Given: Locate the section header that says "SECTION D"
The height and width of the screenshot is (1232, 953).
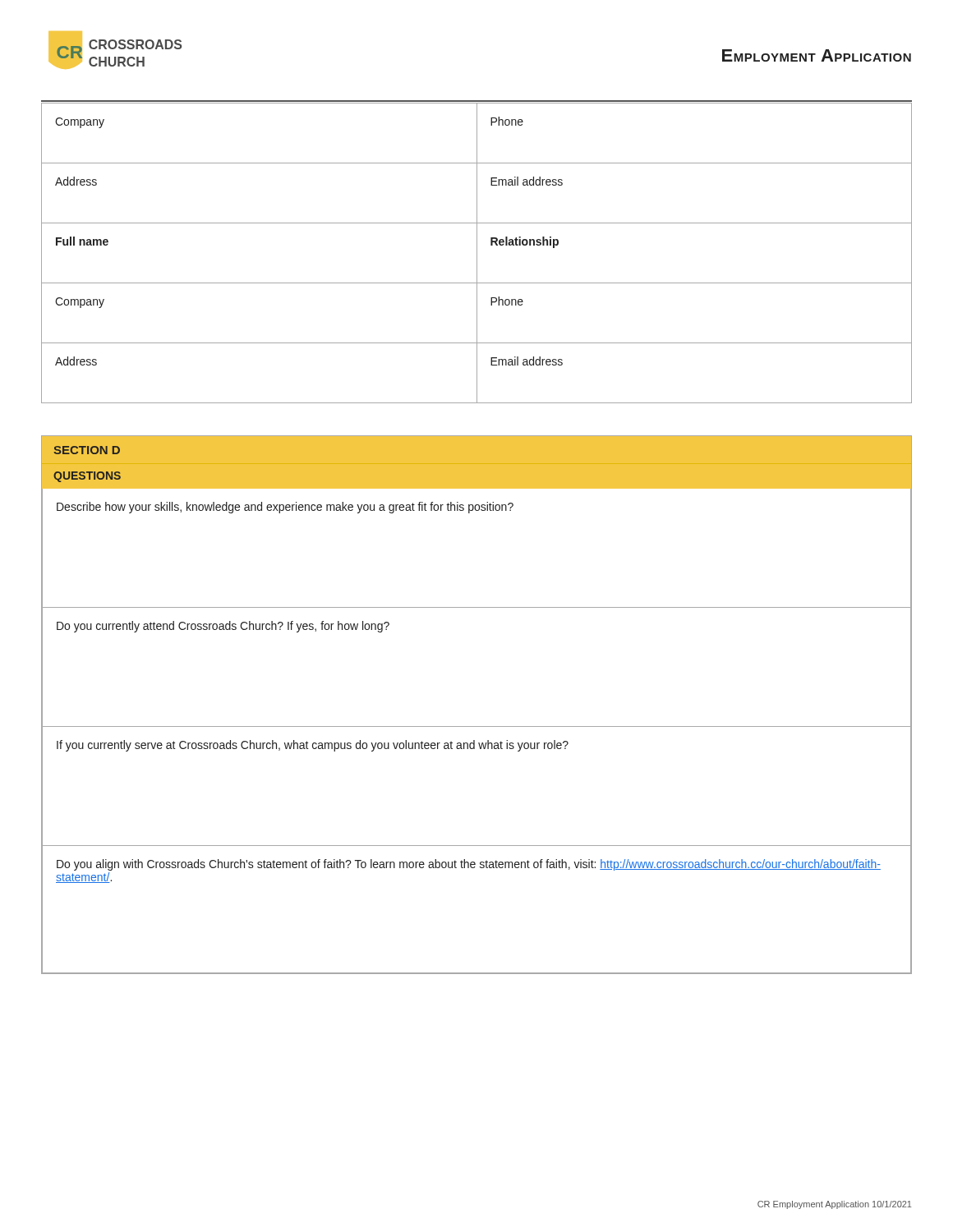Looking at the screenshot, I should (87, 450).
